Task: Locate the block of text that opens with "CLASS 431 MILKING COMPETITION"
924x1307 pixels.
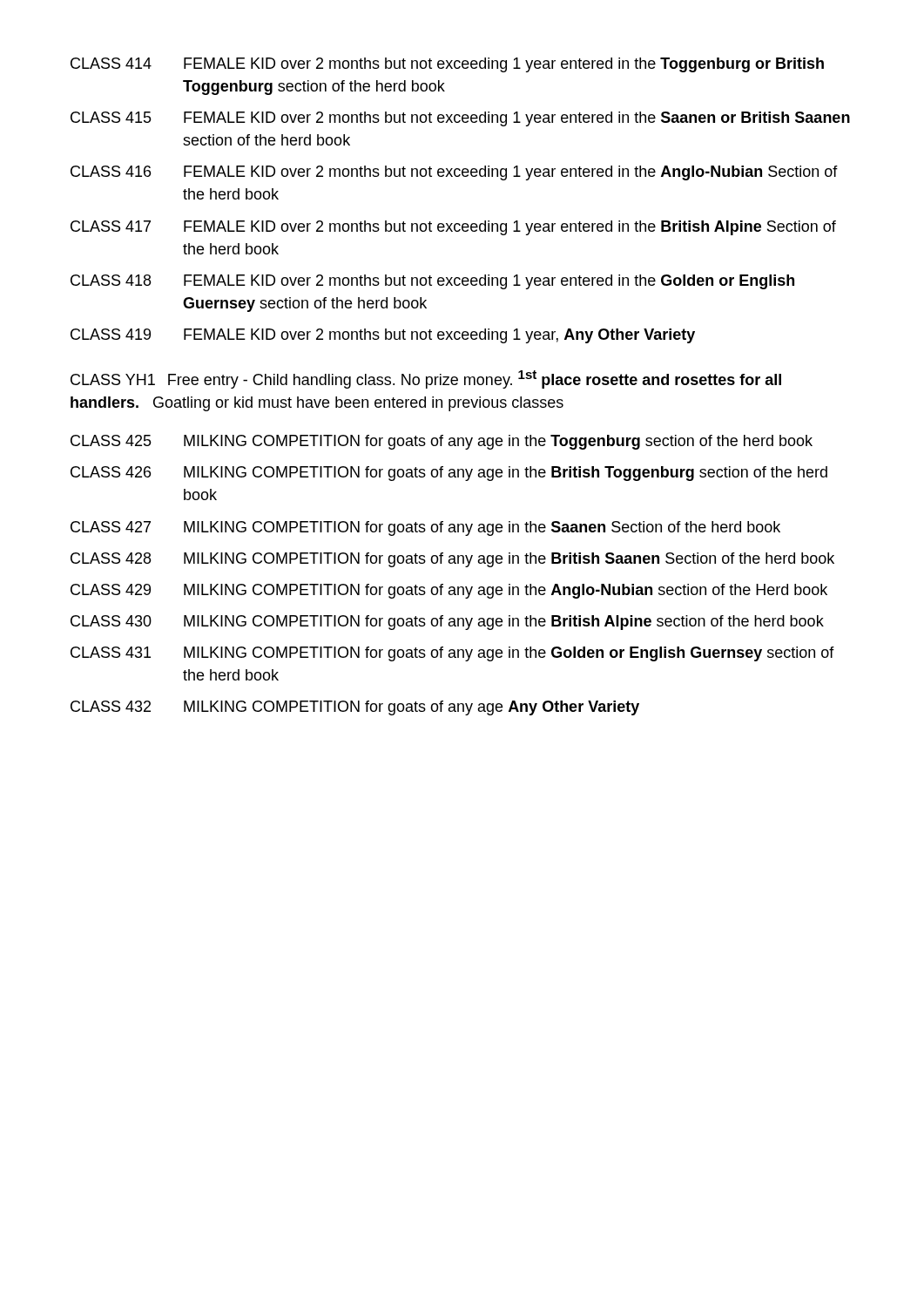Action: point(462,664)
